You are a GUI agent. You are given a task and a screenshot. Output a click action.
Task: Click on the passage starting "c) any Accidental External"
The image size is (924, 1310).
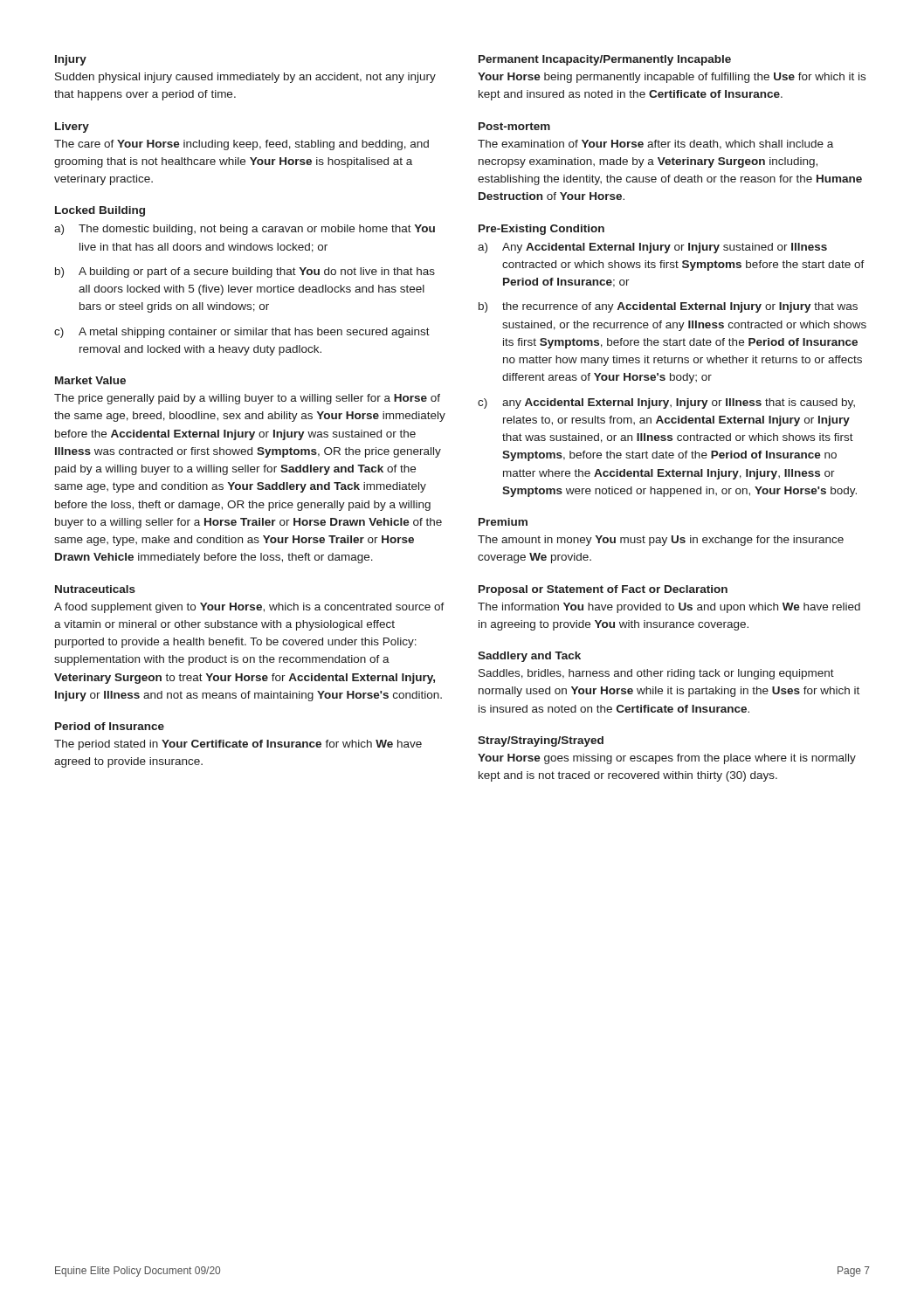[674, 446]
